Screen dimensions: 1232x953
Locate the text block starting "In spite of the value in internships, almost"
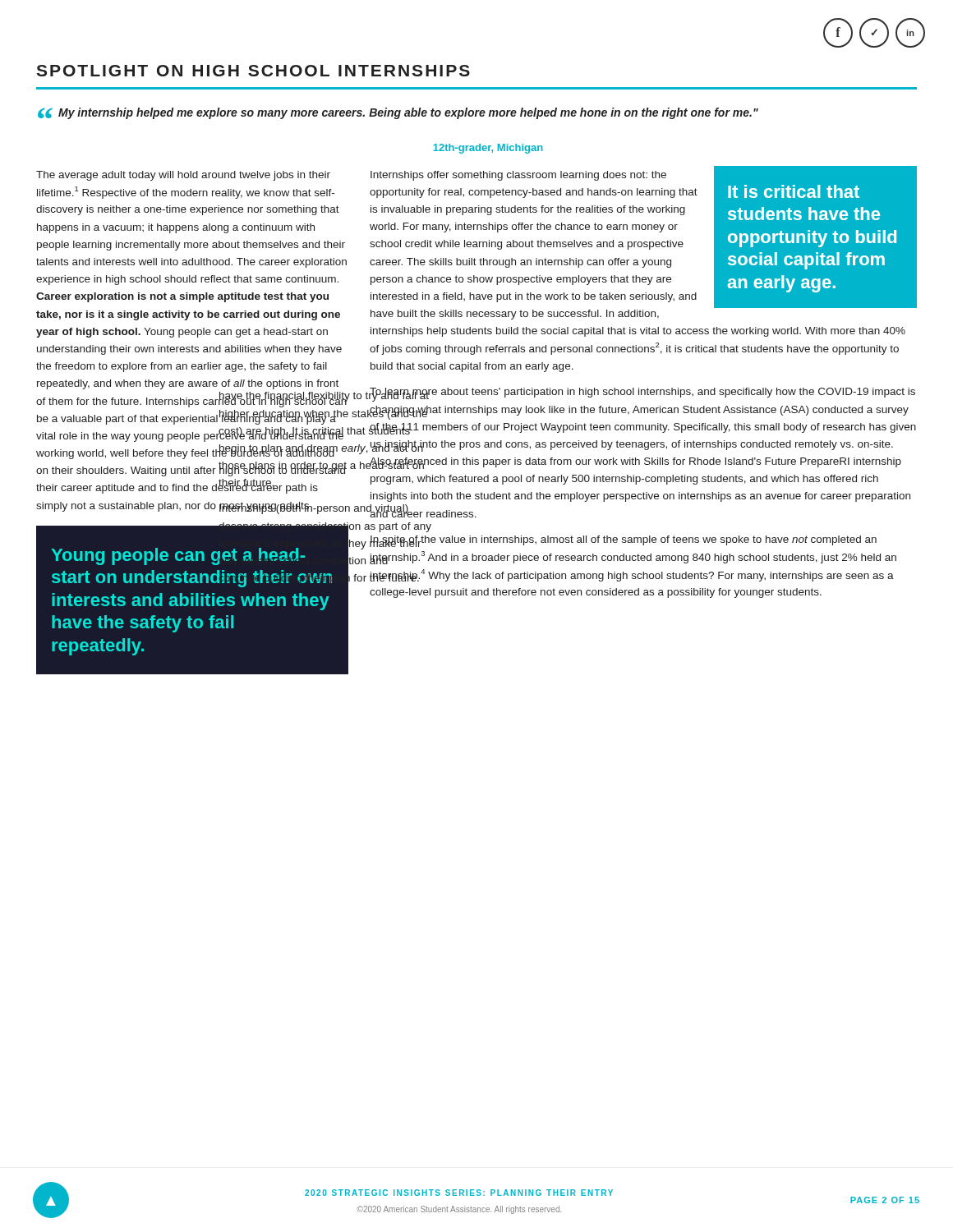pyautogui.click(x=633, y=566)
